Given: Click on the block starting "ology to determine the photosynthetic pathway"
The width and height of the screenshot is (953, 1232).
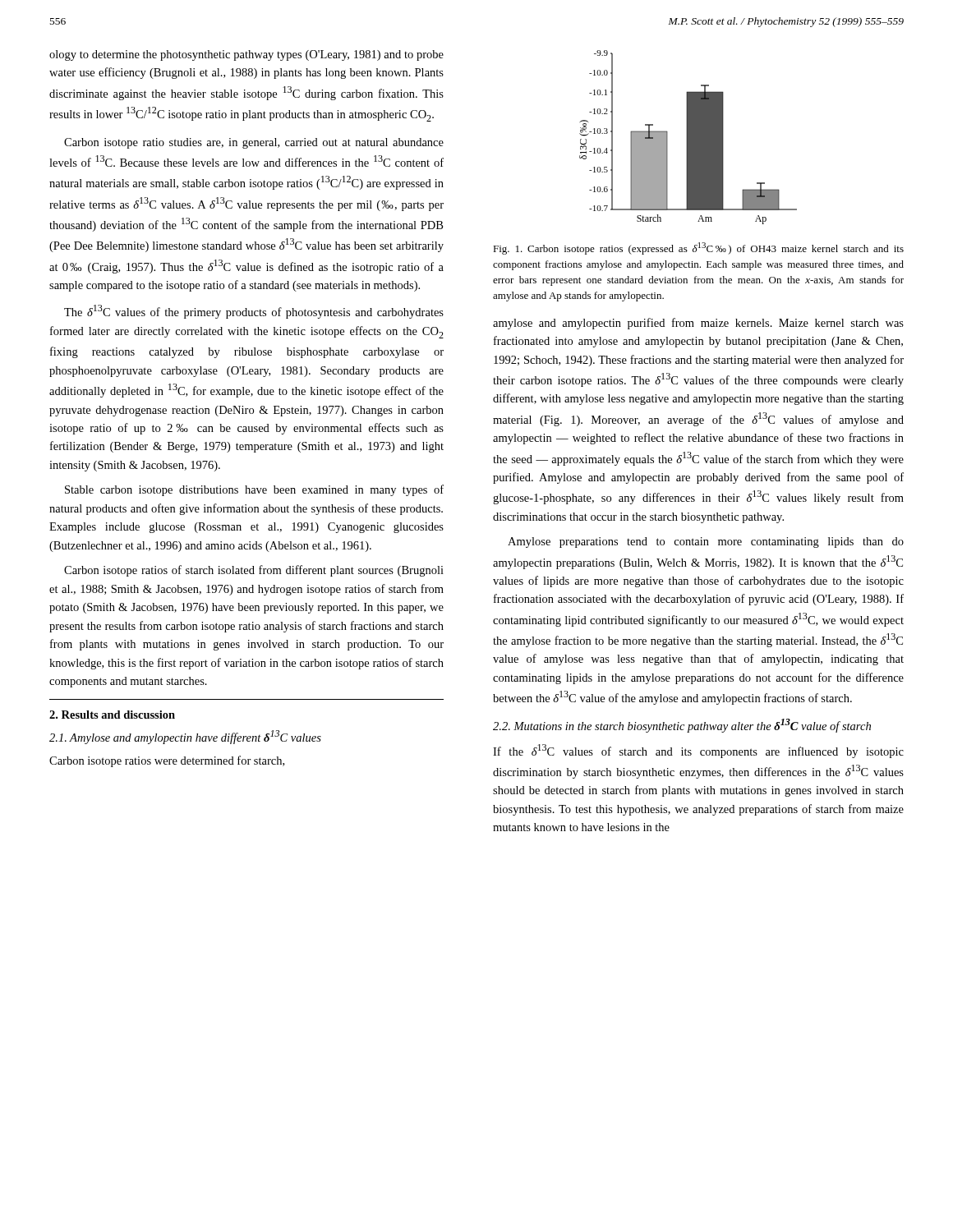Looking at the screenshot, I should pyautogui.click(x=246, y=368).
